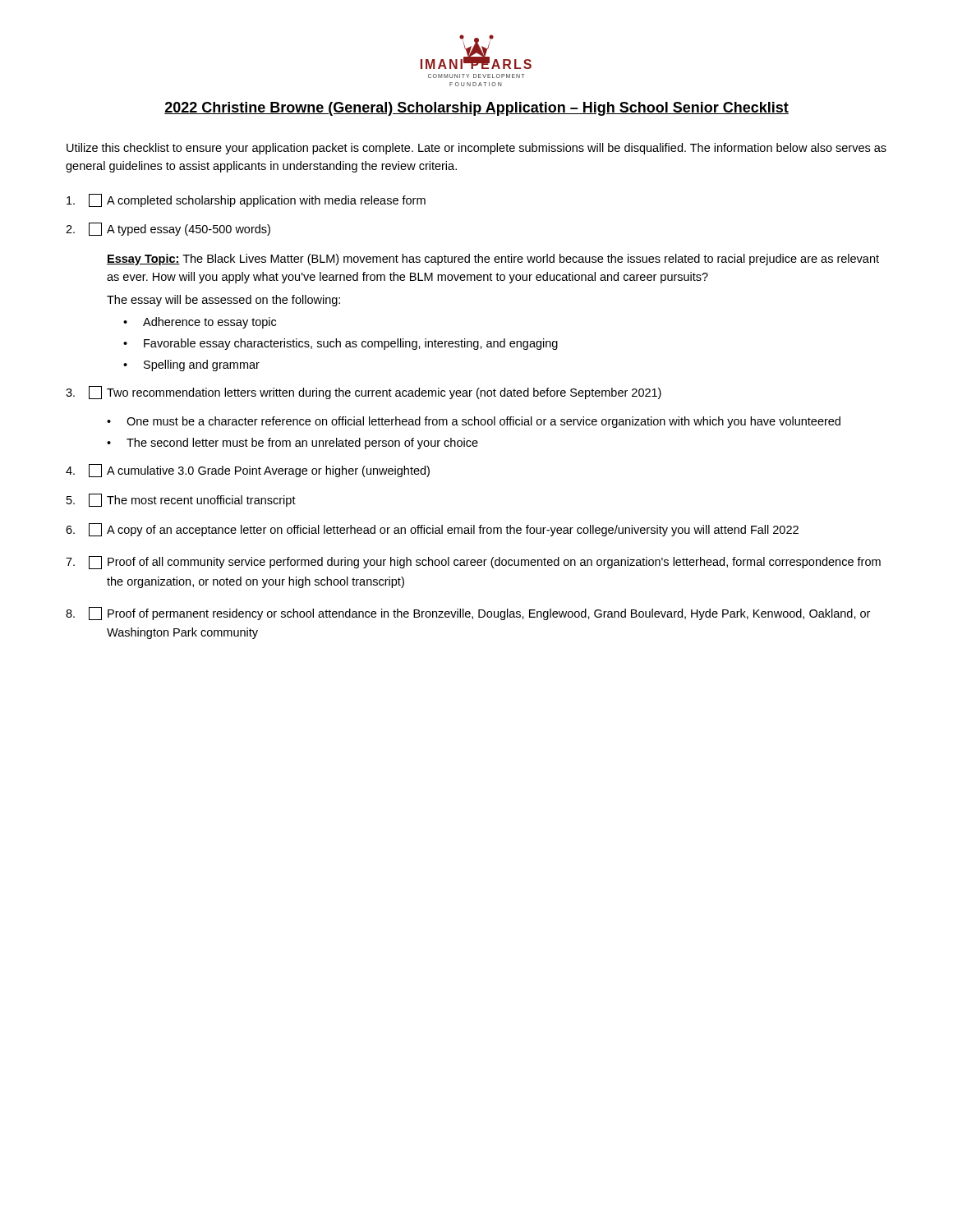953x1232 pixels.
Task: Find the block on this page that starts "8. Proof of permanent residency or school attendance"
Action: click(476, 623)
